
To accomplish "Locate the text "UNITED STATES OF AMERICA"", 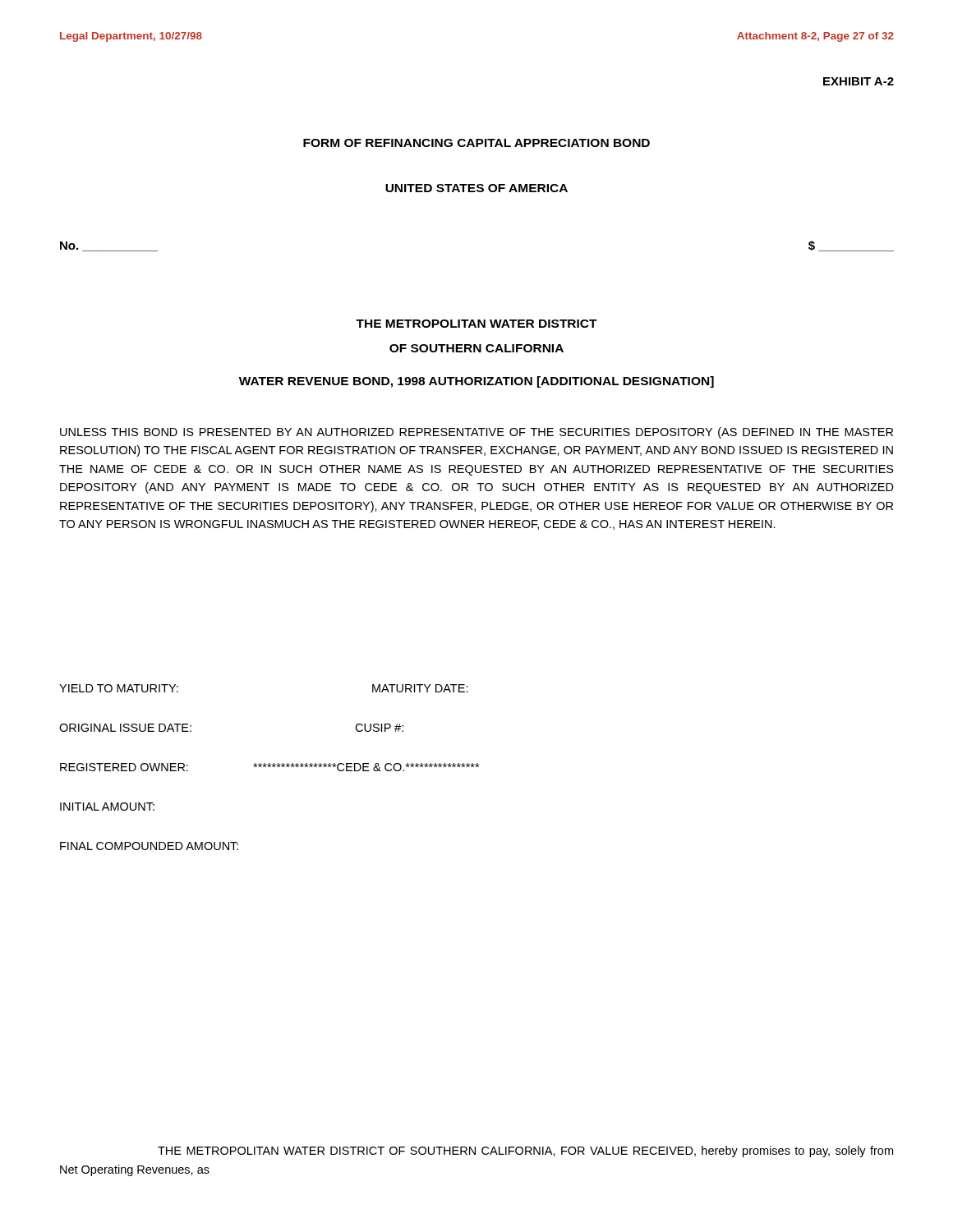I will click(476, 188).
